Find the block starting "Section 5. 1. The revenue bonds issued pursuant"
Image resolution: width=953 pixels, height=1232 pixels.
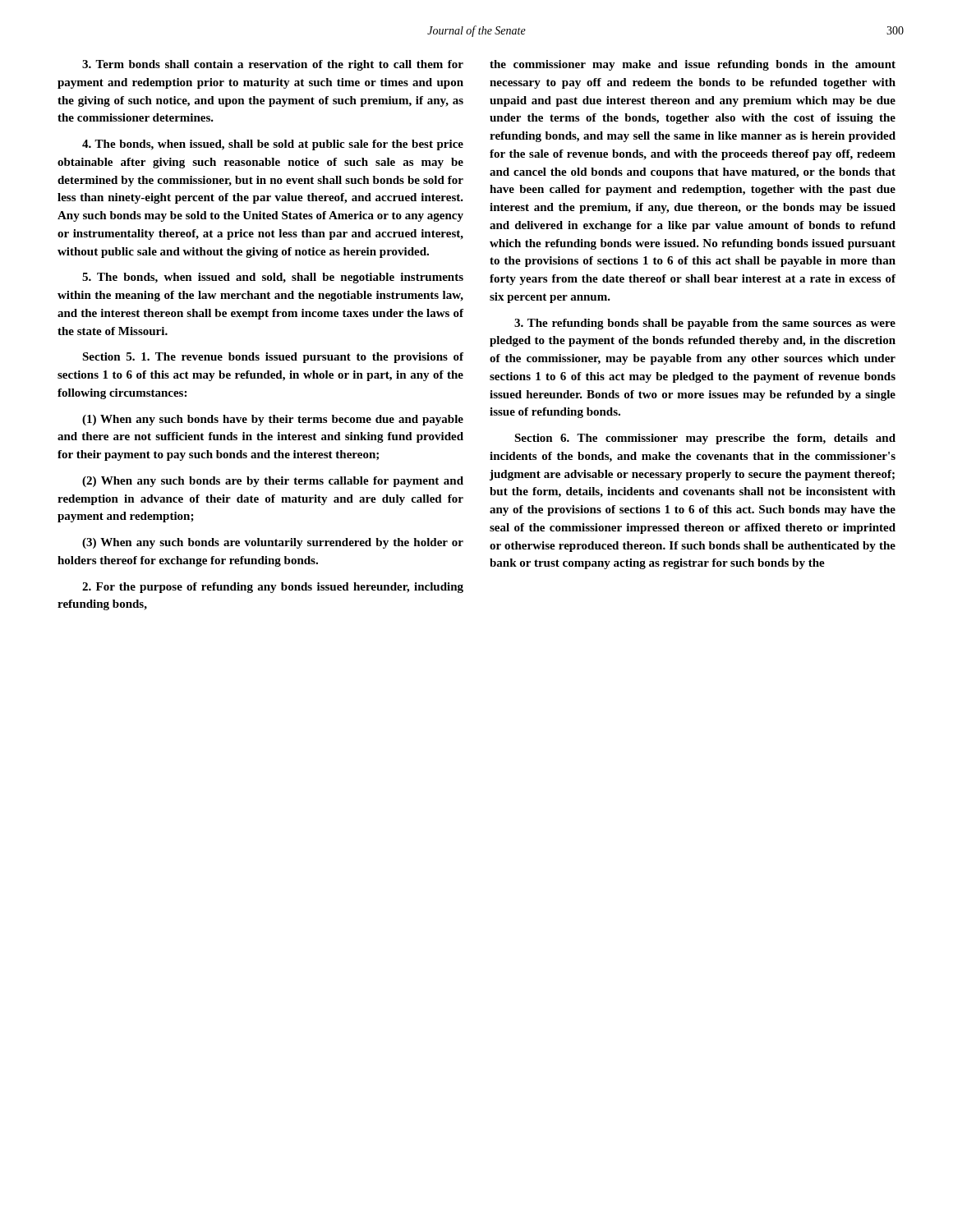[260, 375]
